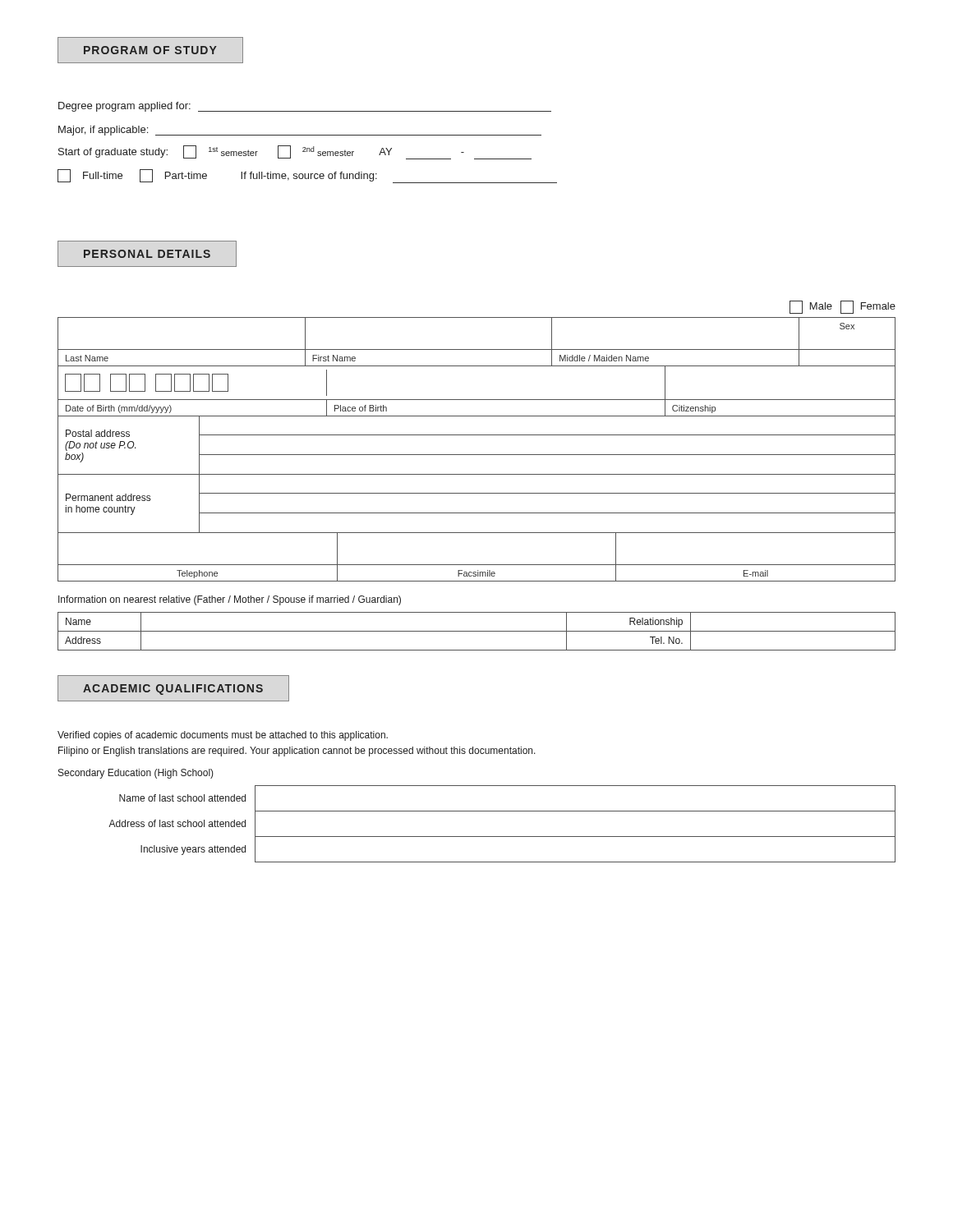Click where it says "PROGRAM OF STUDY"
This screenshot has height=1232, width=953.
(150, 50)
